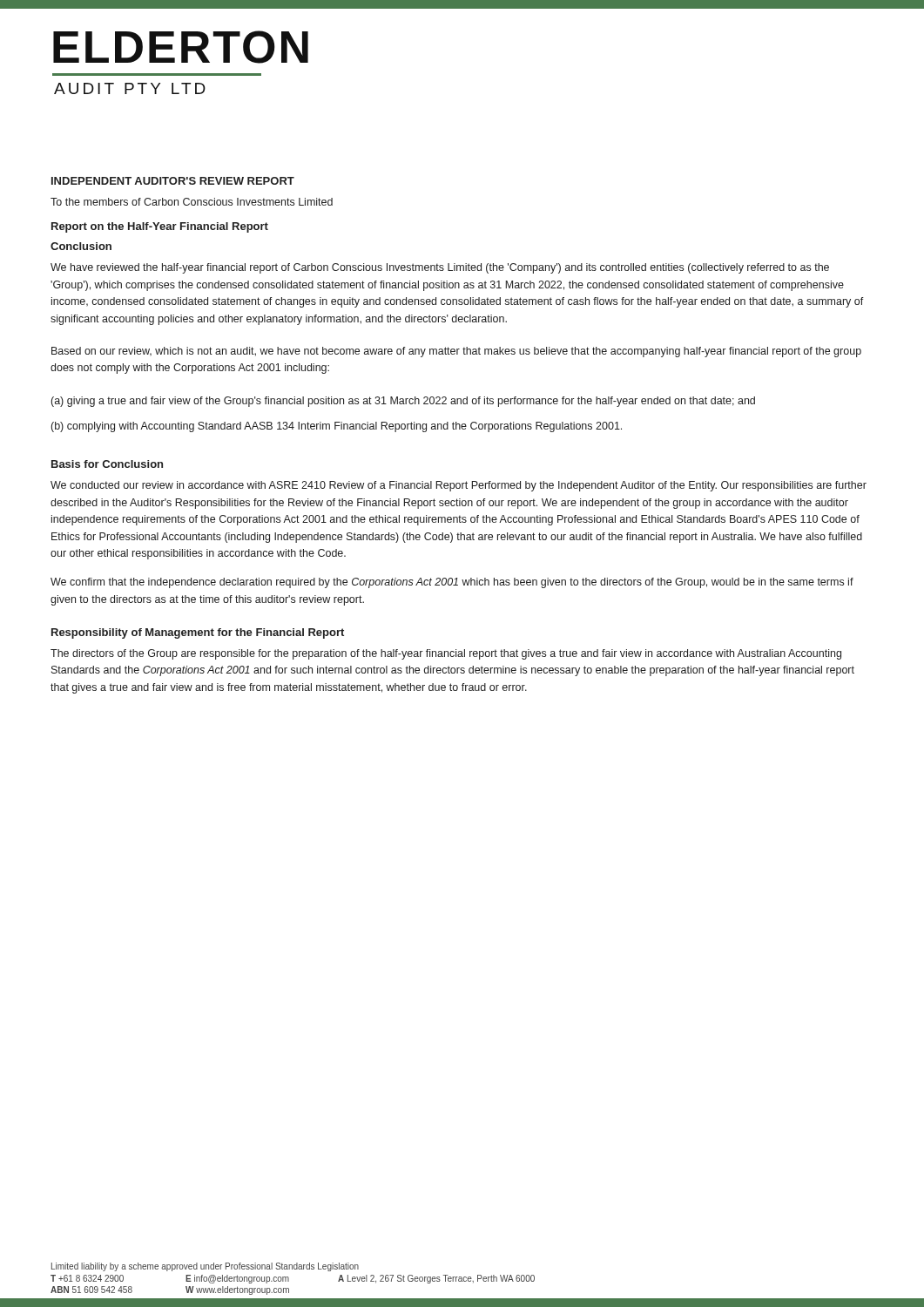This screenshot has width=924, height=1307.
Task: Point to the element starting "Responsibility of Management for the Financial Report"
Action: (x=197, y=632)
